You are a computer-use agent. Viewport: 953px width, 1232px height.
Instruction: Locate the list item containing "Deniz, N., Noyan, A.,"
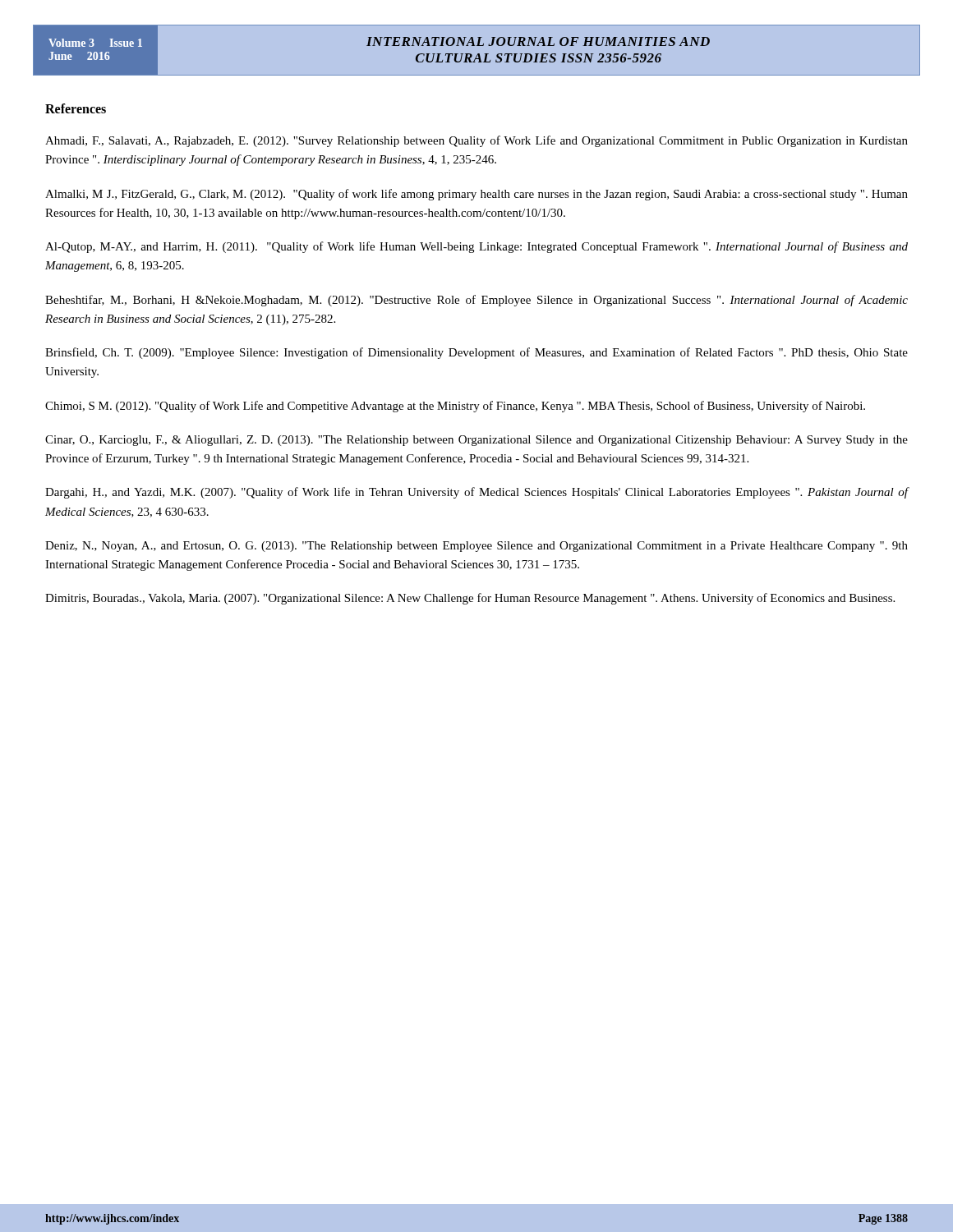pos(476,555)
